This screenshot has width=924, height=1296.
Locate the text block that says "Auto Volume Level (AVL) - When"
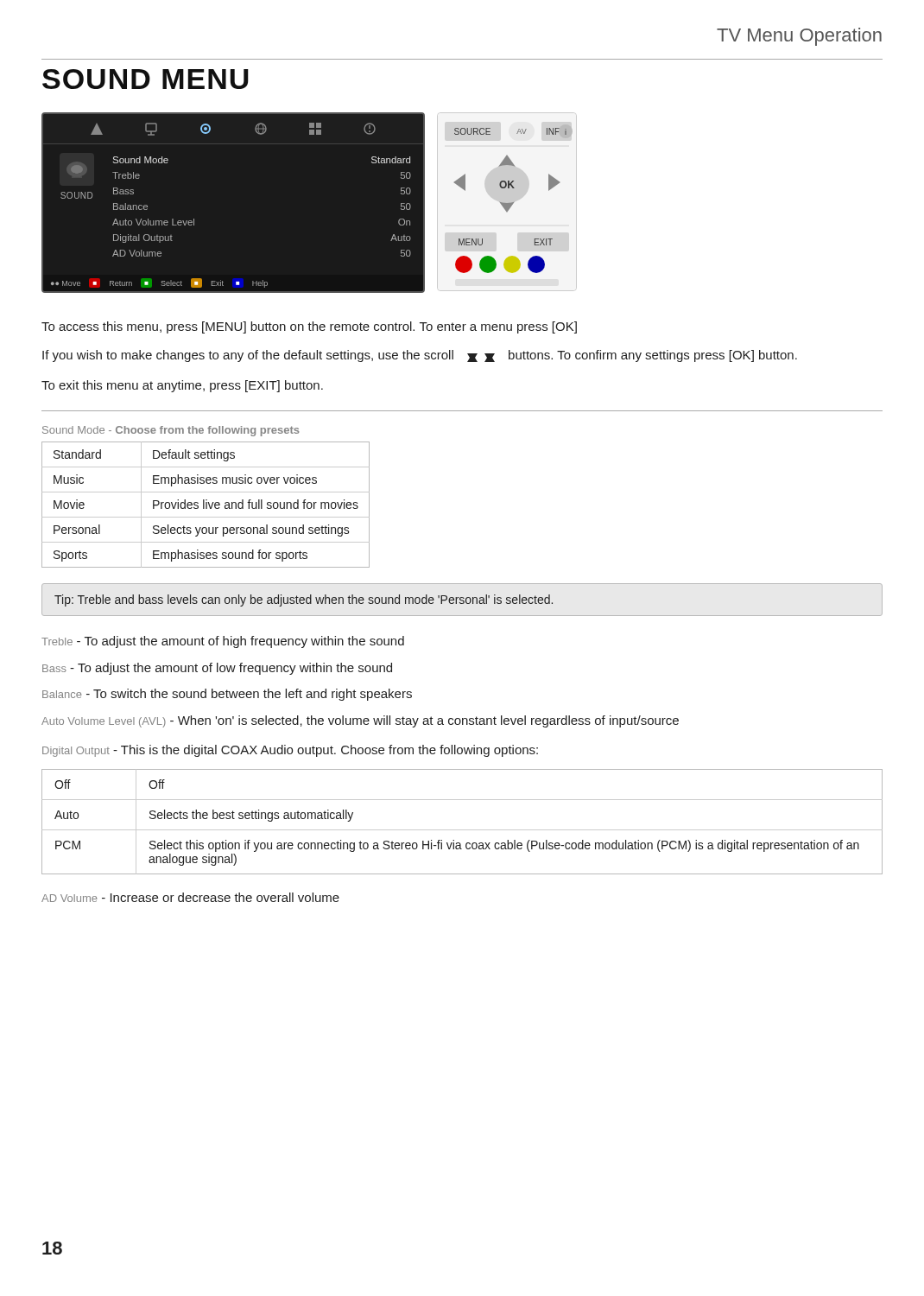[360, 720]
